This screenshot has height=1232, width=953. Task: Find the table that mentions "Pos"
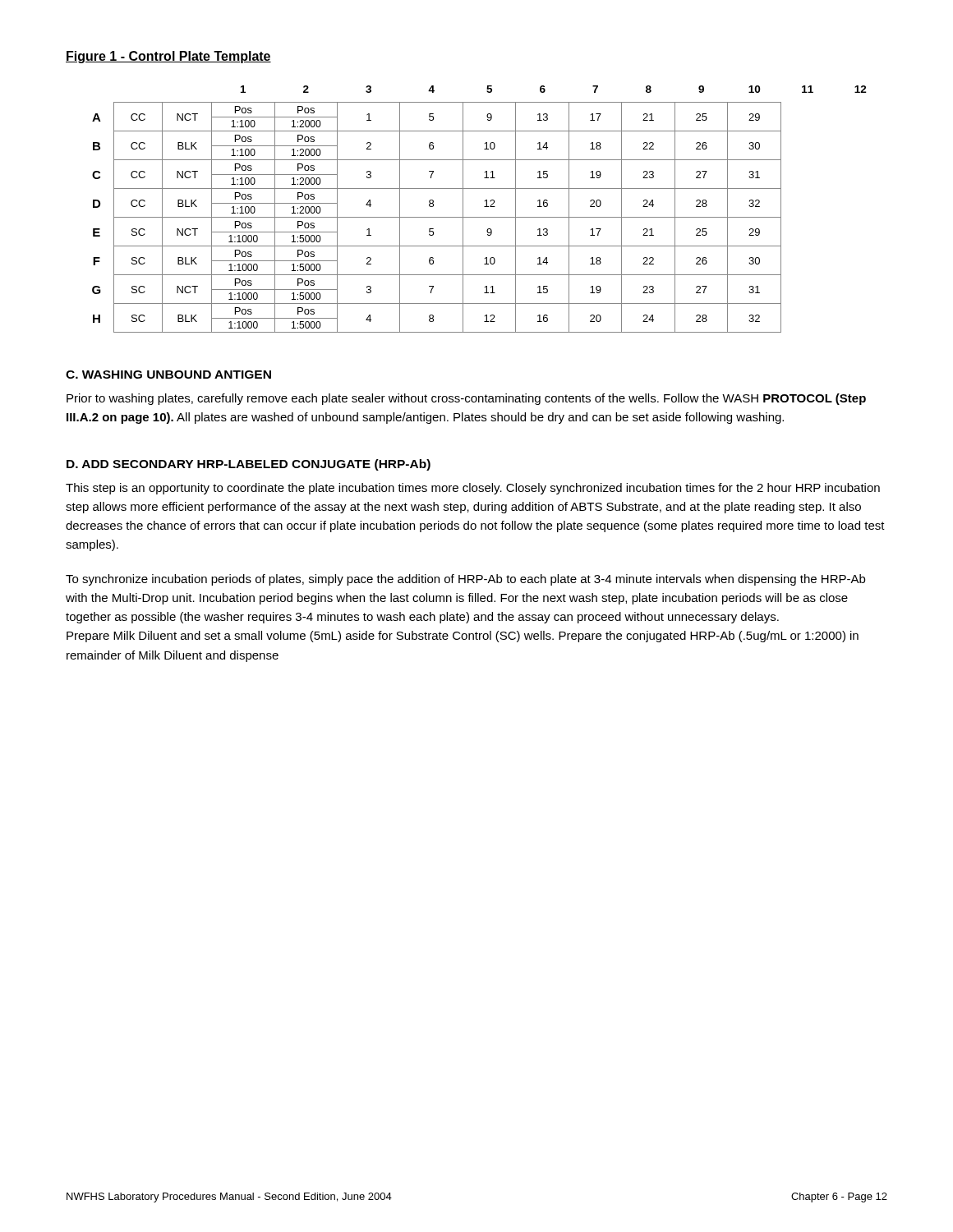tap(476, 207)
